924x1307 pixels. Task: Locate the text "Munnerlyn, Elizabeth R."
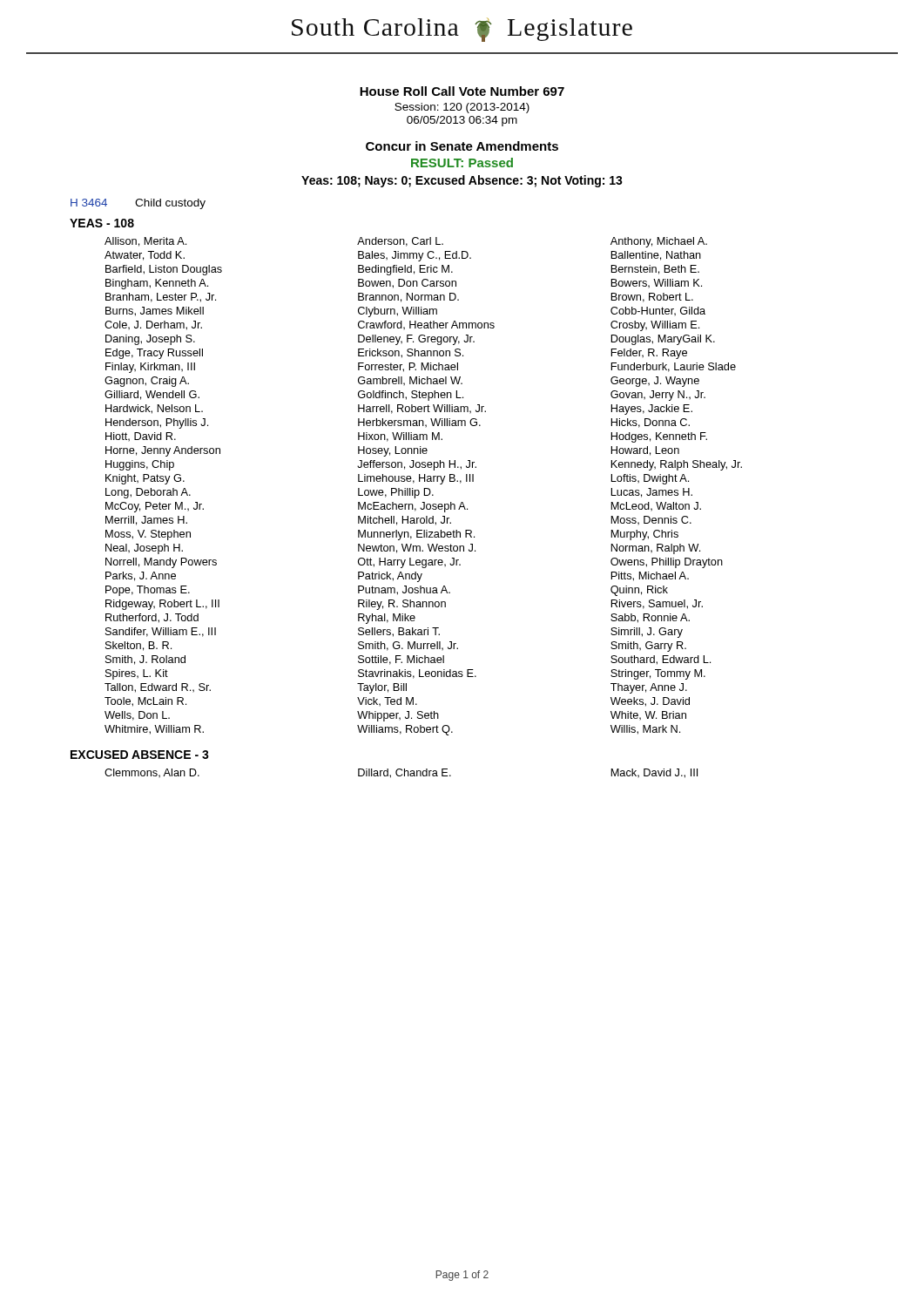[416, 534]
